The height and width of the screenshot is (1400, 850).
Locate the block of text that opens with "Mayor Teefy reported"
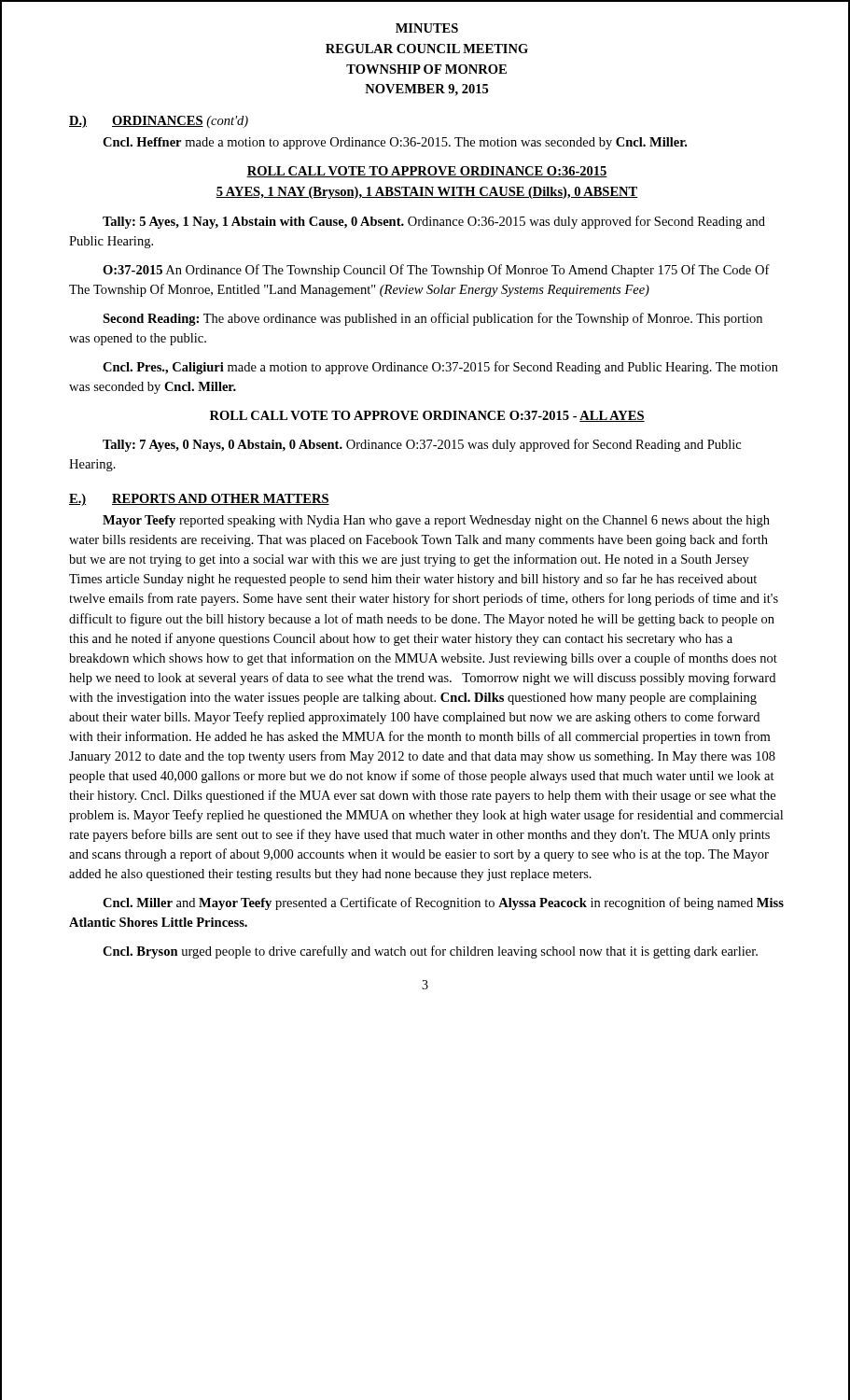coord(427,697)
